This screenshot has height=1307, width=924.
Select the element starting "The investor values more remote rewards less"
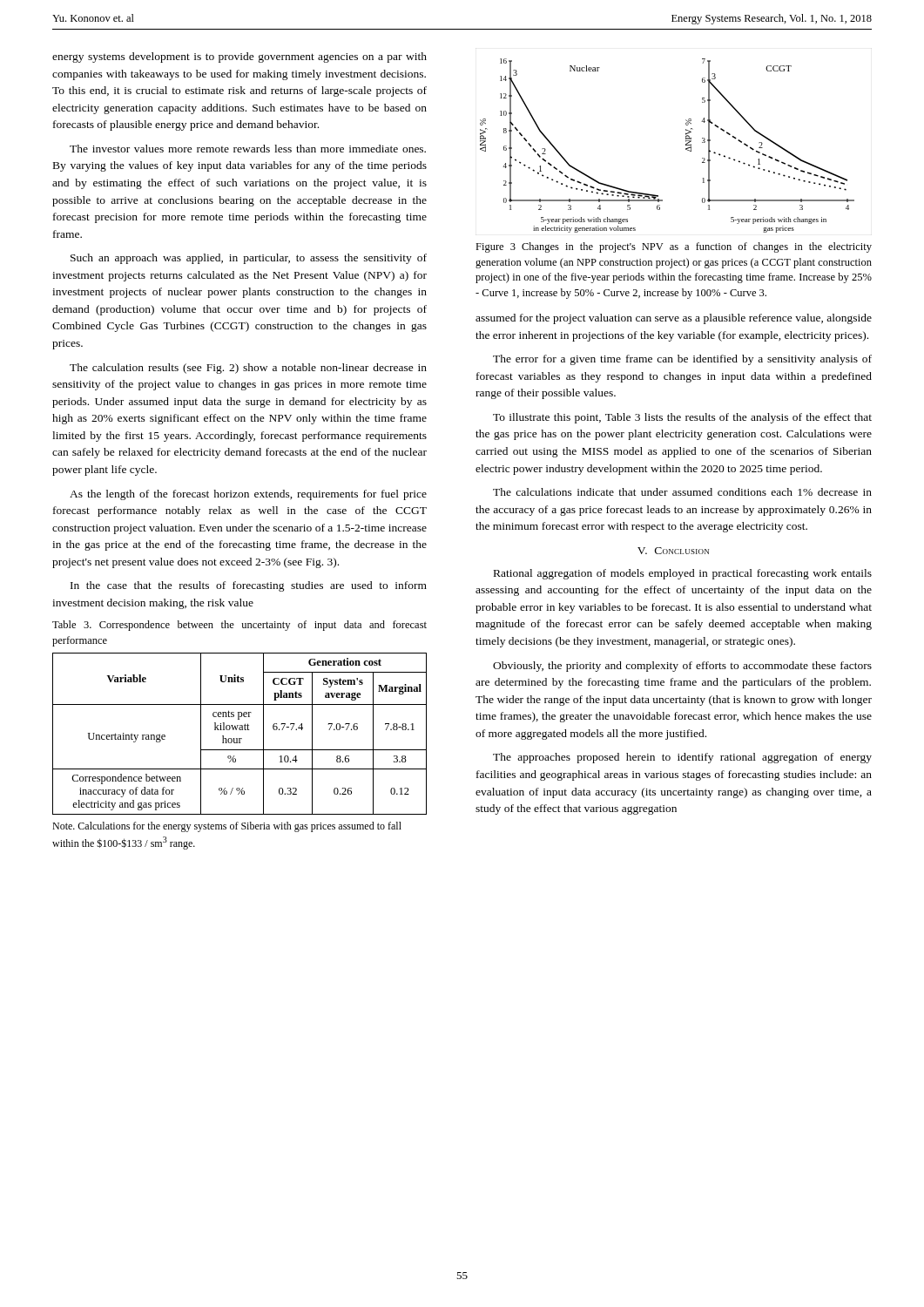coord(240,191)
